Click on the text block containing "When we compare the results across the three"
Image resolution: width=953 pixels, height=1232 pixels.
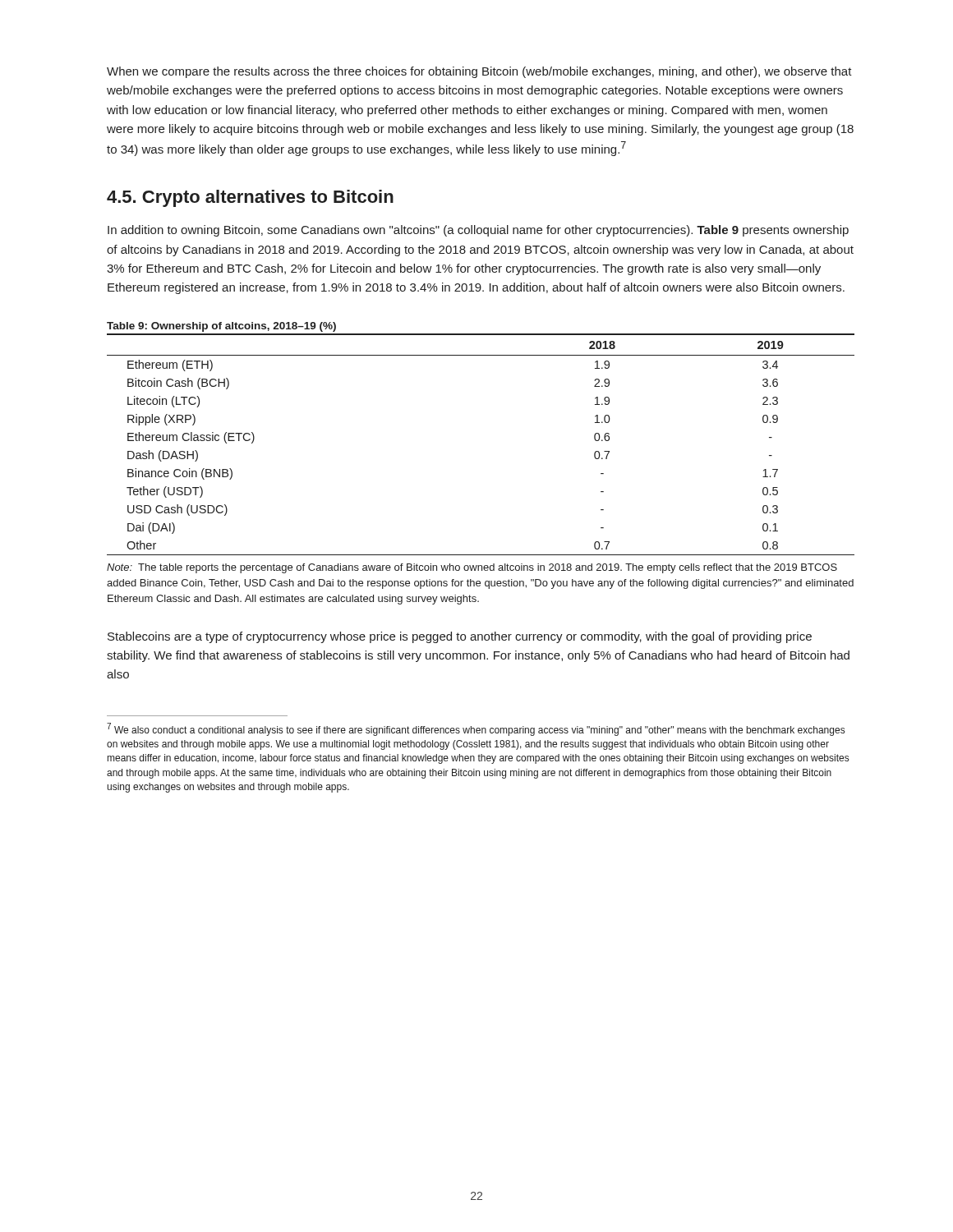coord(481,110)
